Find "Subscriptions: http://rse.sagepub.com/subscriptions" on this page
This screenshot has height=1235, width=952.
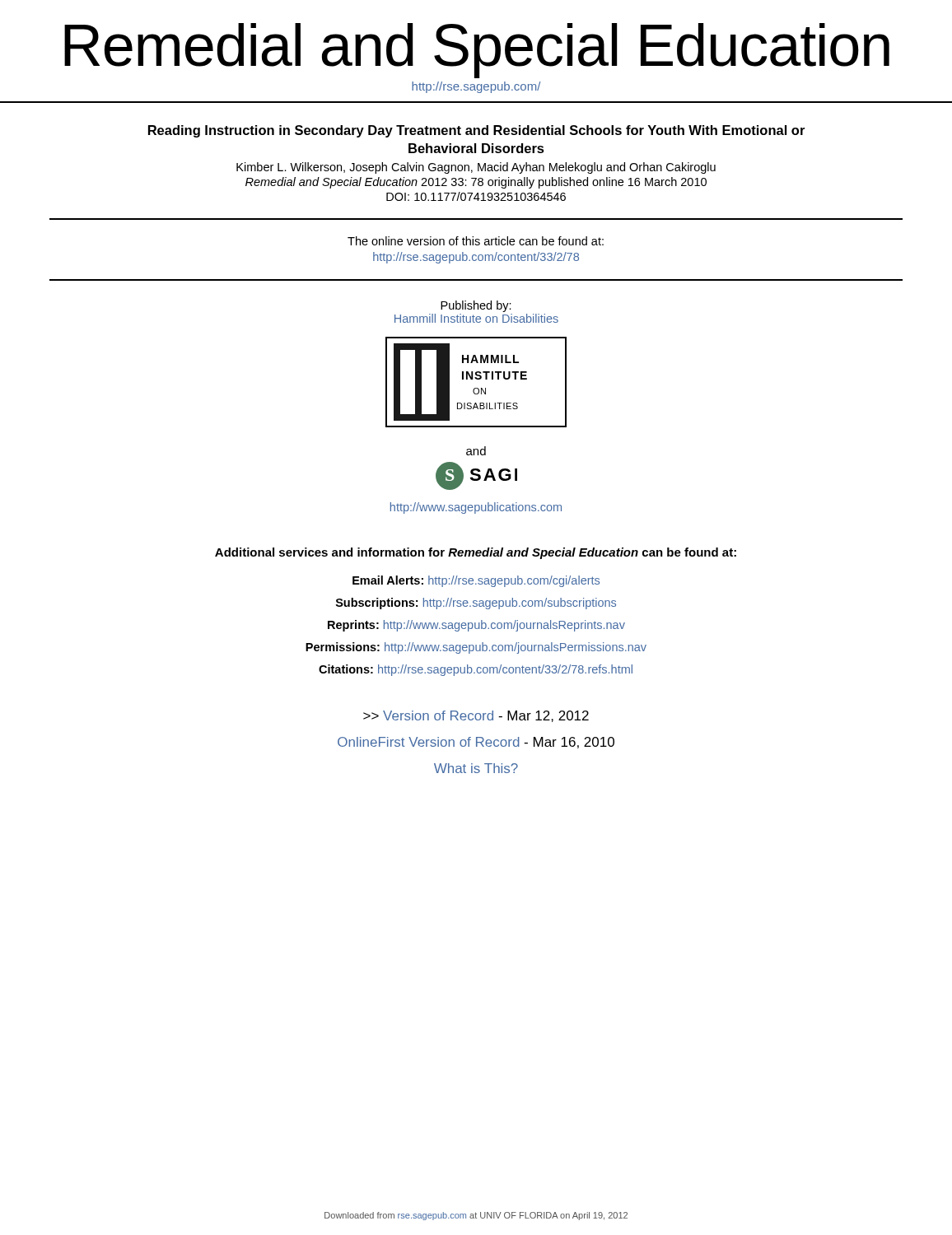476,603
